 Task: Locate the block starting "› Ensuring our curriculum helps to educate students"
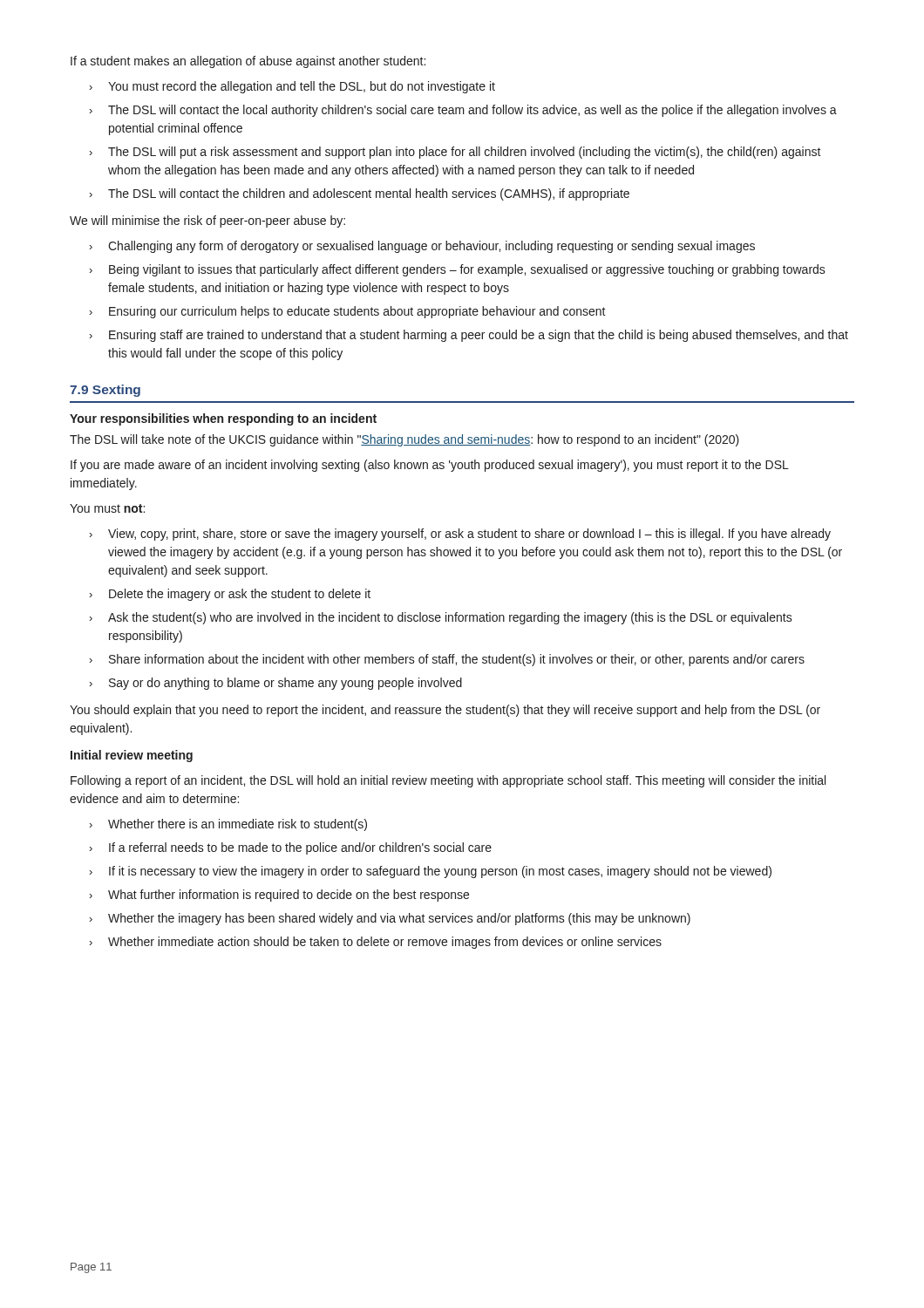pos(472,312)
